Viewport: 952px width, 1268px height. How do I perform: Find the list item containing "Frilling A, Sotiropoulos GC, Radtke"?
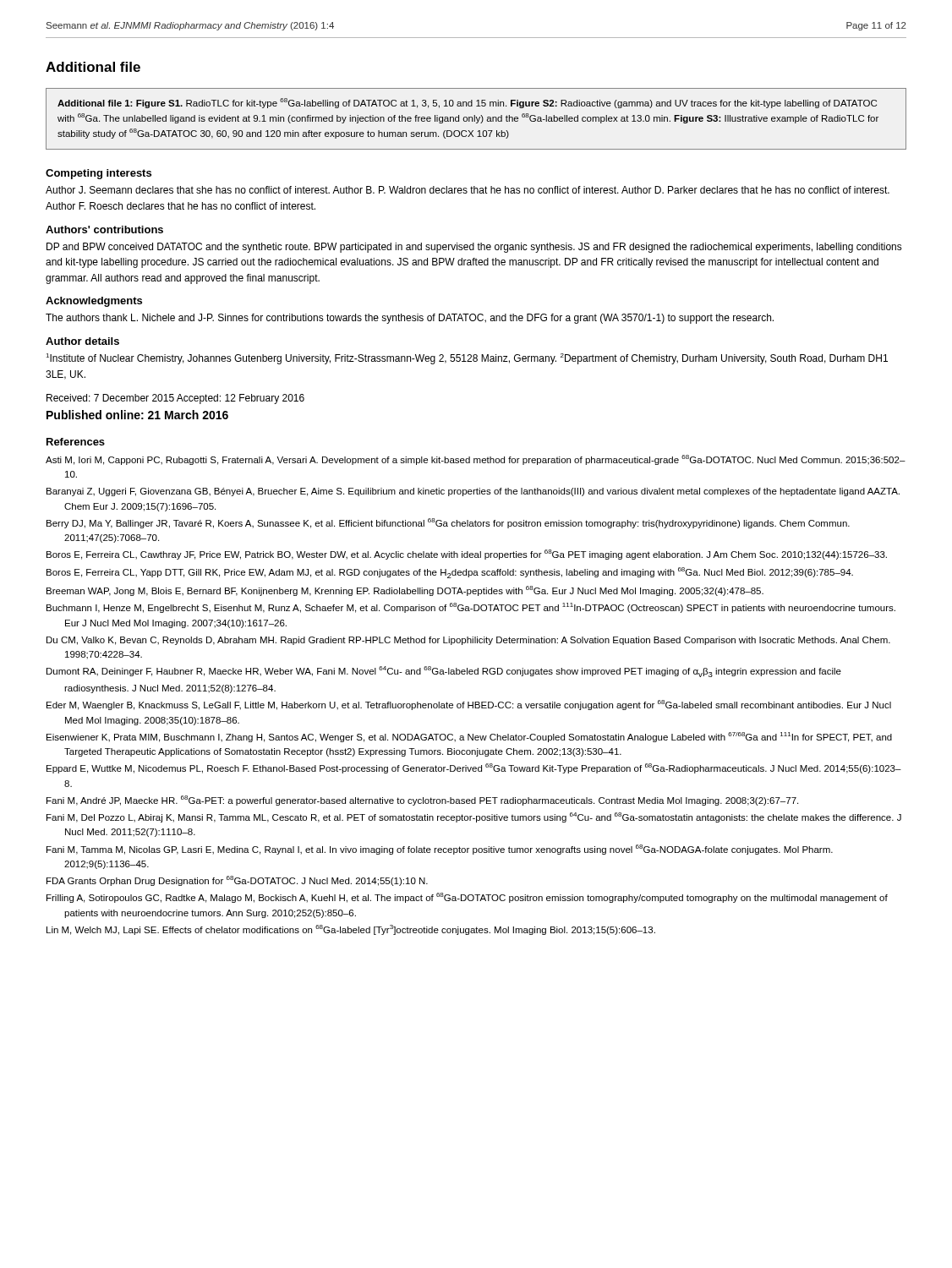(467, 905)
